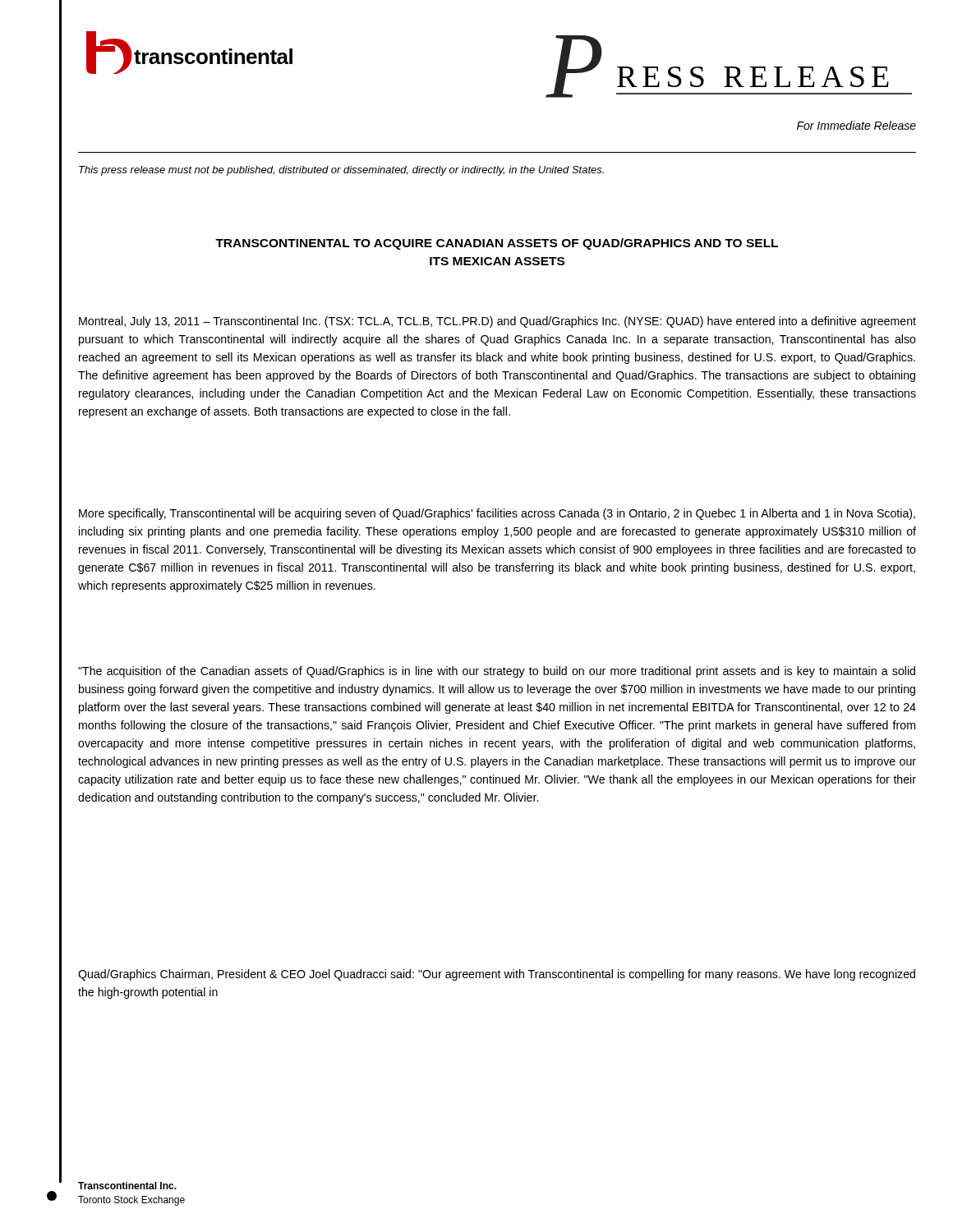This screenshot has width=953, height=1232.
Task: Navigate to the passage starting "For Immediate Release"
Action: pyautogui.click(x=856, y=126)
